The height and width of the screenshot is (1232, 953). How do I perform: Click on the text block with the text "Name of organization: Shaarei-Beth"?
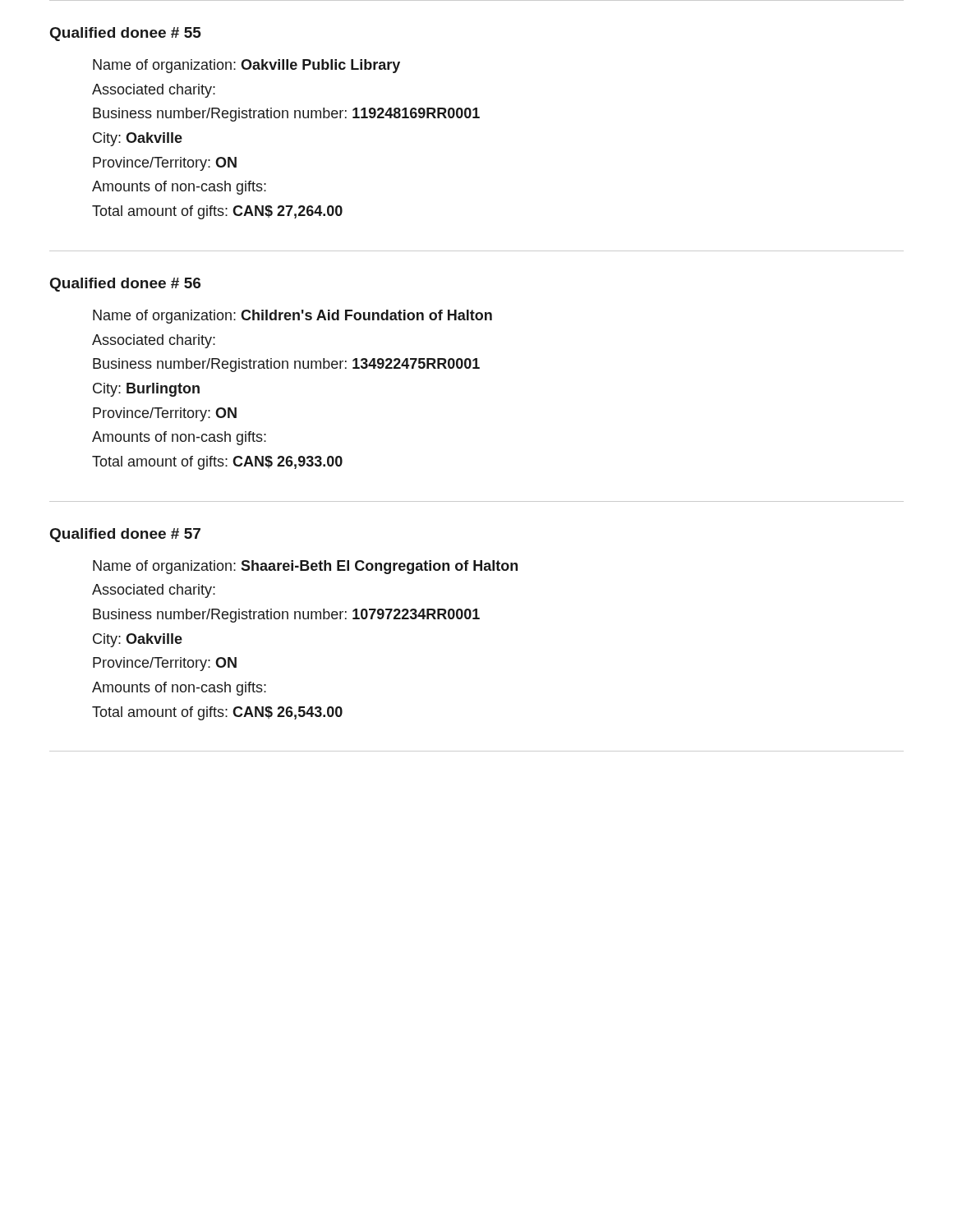tap(305, 567)
